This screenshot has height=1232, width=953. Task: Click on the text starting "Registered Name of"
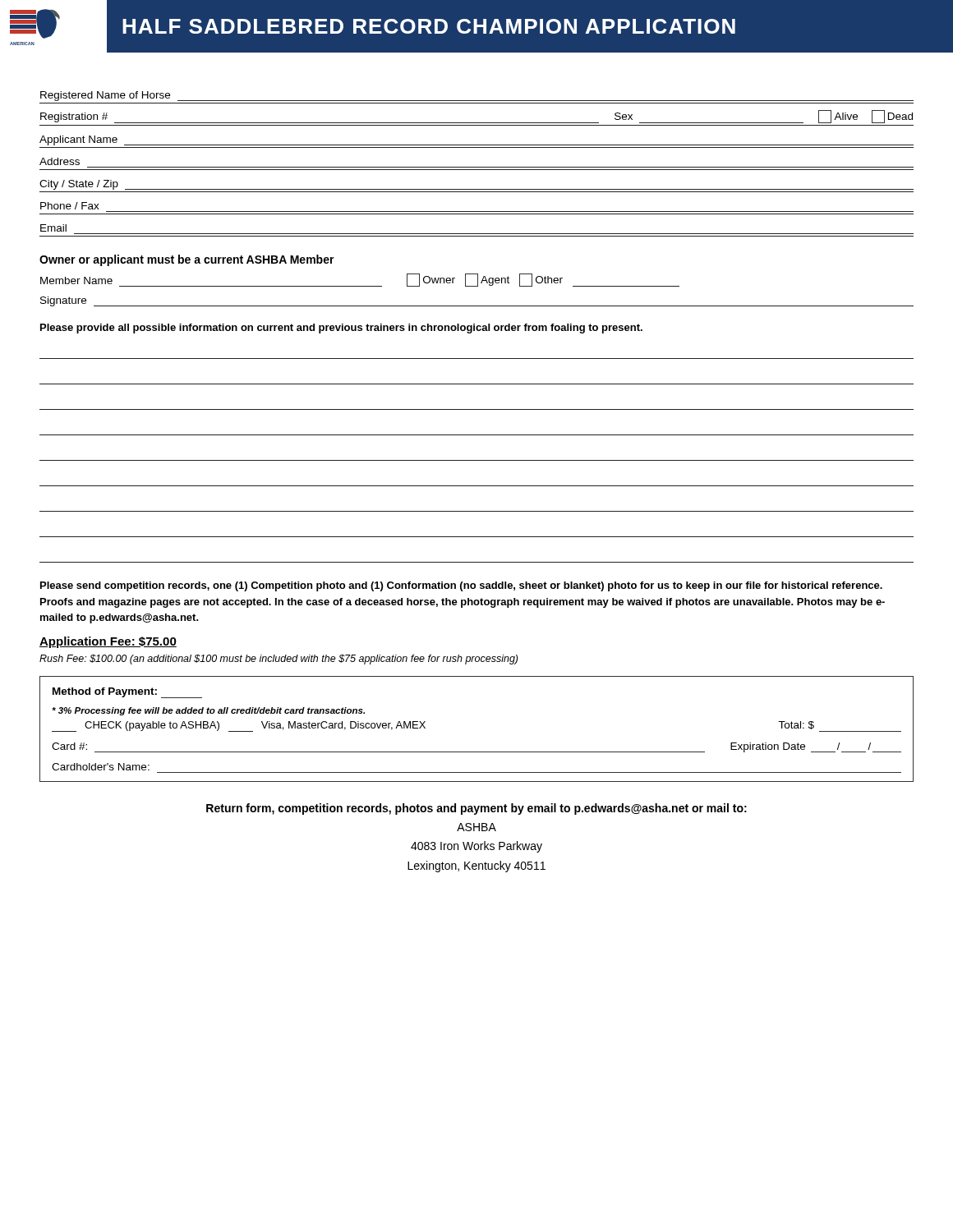476,94
